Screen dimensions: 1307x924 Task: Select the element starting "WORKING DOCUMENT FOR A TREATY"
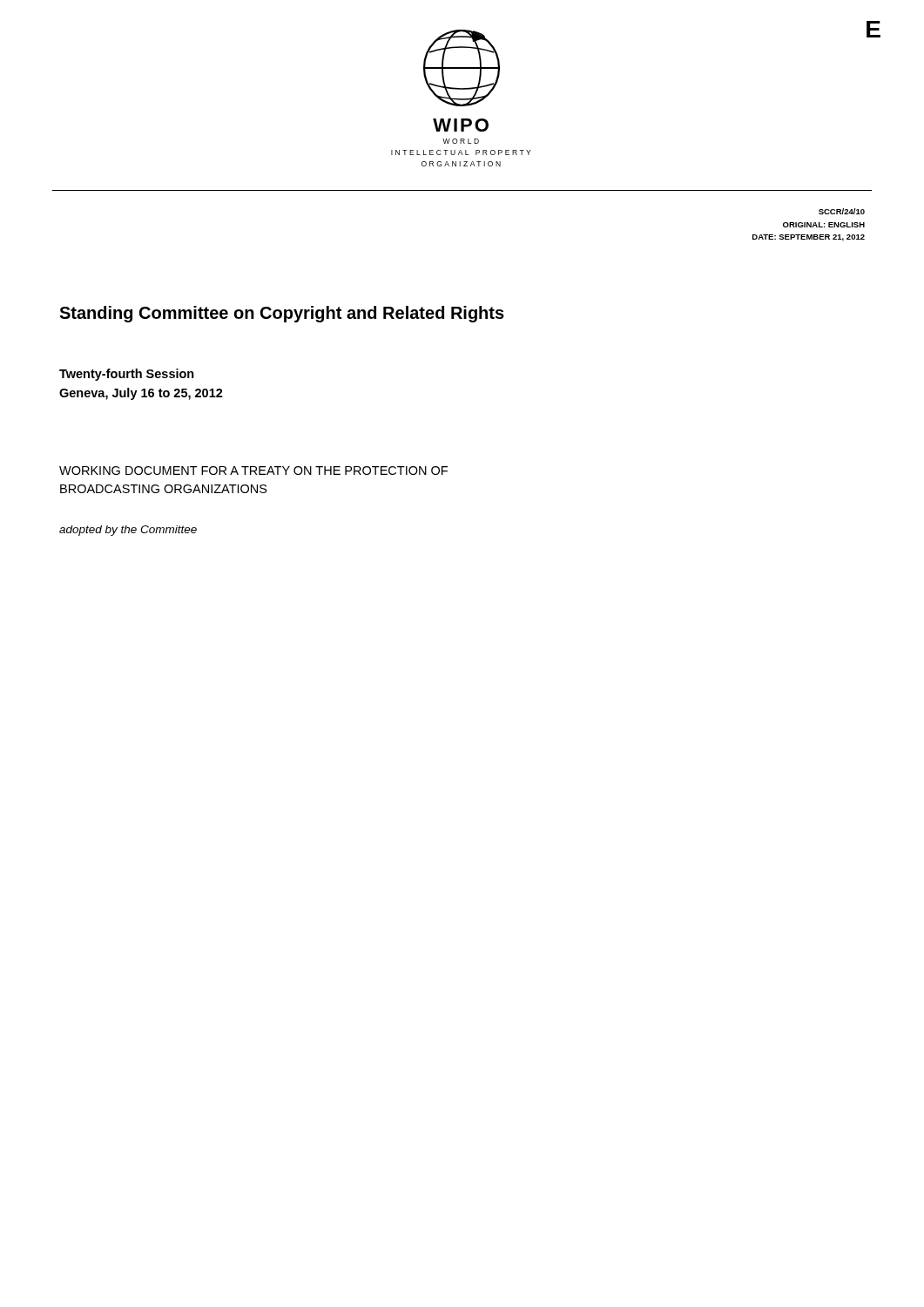click(x=254, y=480)
